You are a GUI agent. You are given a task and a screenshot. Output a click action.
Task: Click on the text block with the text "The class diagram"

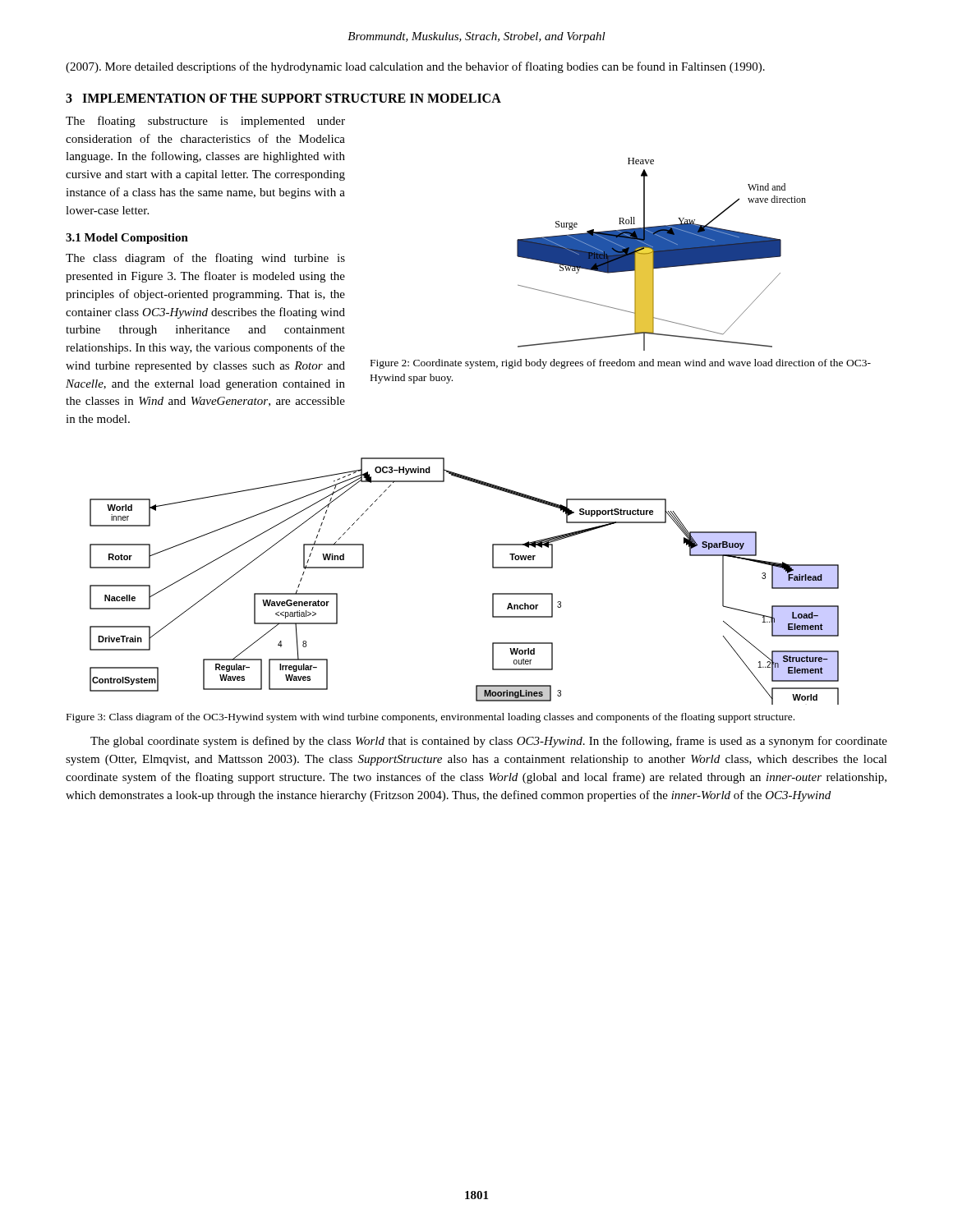tap(205, 339)
